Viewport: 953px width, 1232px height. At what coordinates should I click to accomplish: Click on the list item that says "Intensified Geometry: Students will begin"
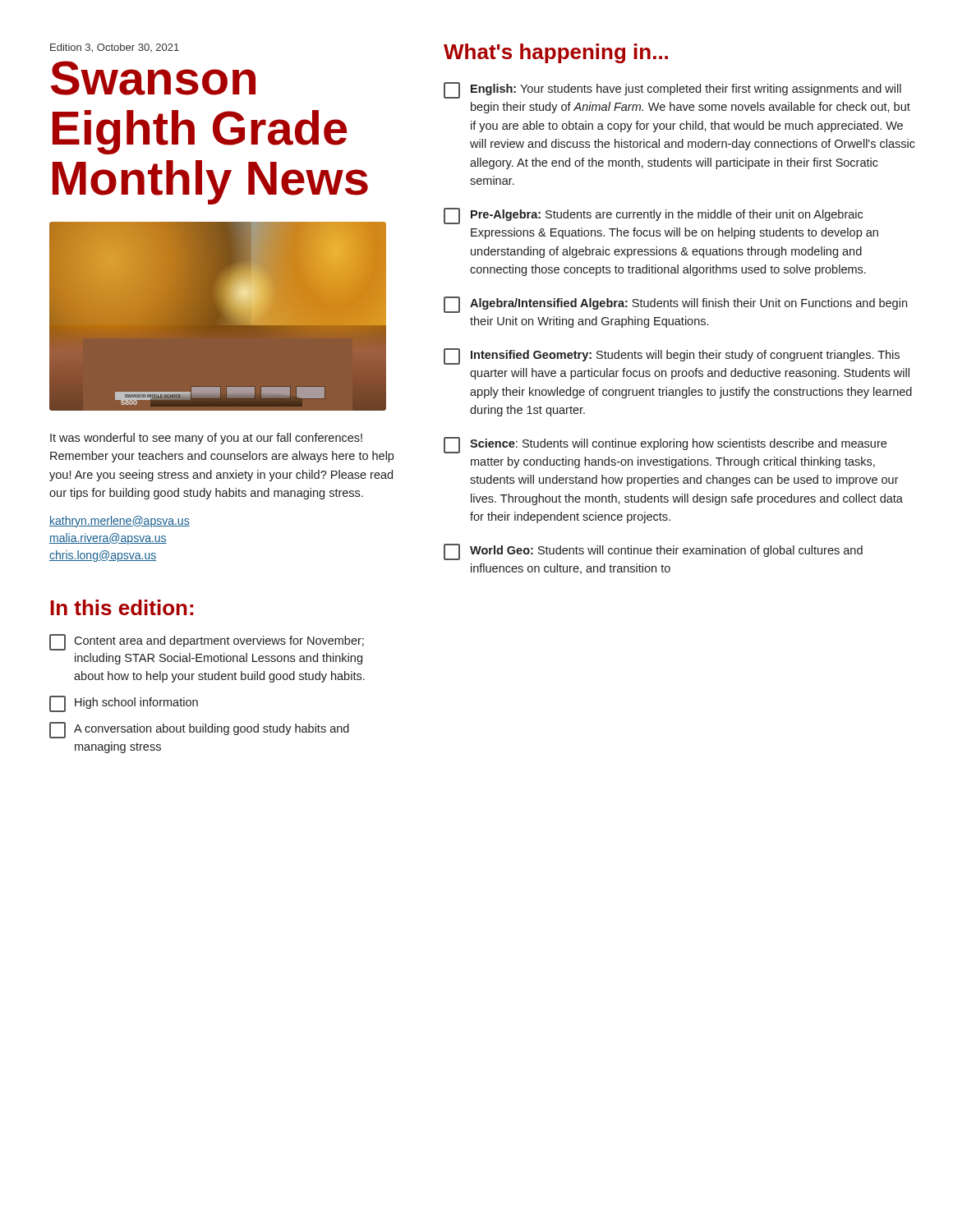click(x=679, y=382)
